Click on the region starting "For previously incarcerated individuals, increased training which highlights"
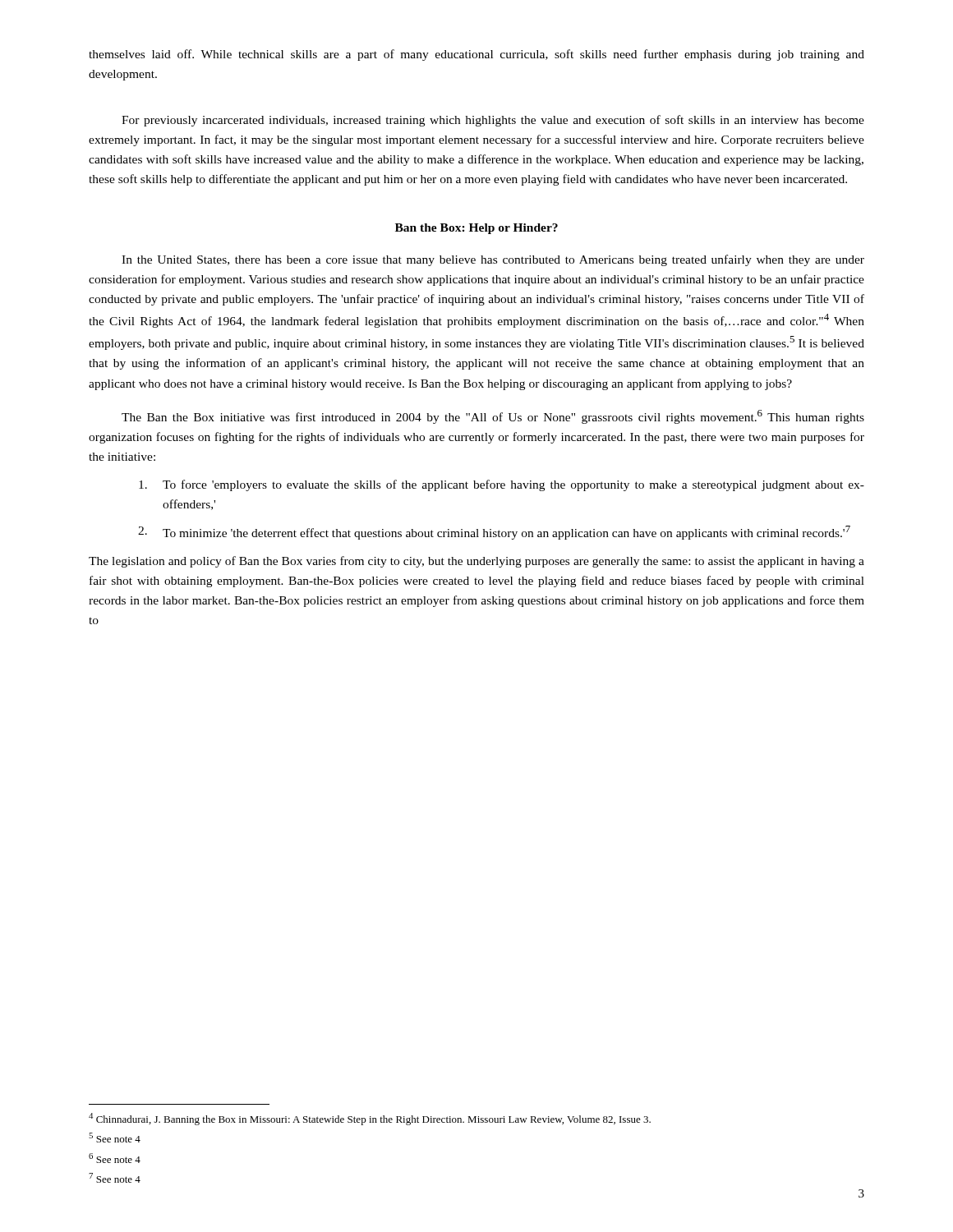 (x=476, y=150)
